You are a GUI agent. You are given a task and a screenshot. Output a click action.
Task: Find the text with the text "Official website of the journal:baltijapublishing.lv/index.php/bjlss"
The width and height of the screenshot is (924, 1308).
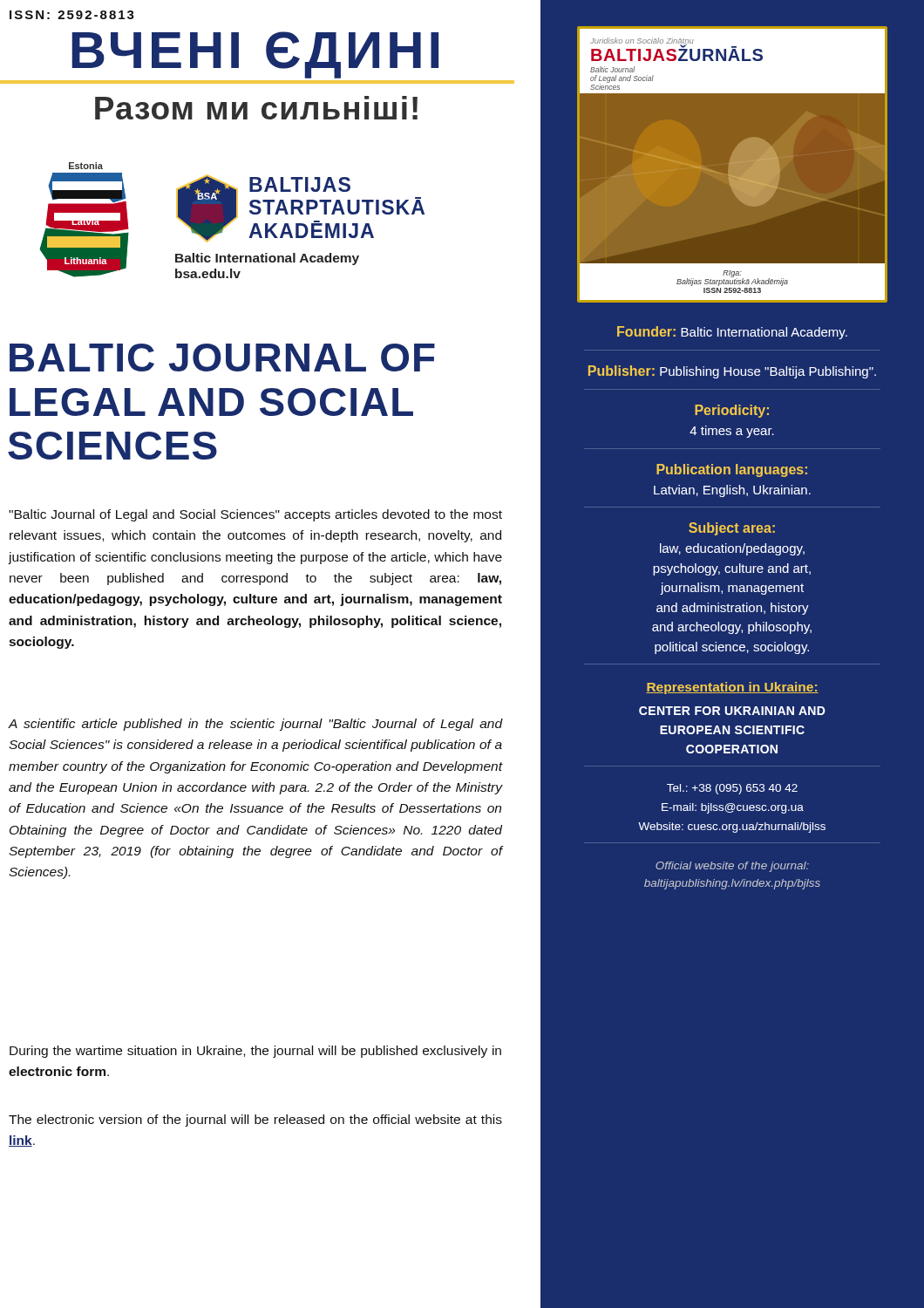pyautogui.click(x=732, y=874)
